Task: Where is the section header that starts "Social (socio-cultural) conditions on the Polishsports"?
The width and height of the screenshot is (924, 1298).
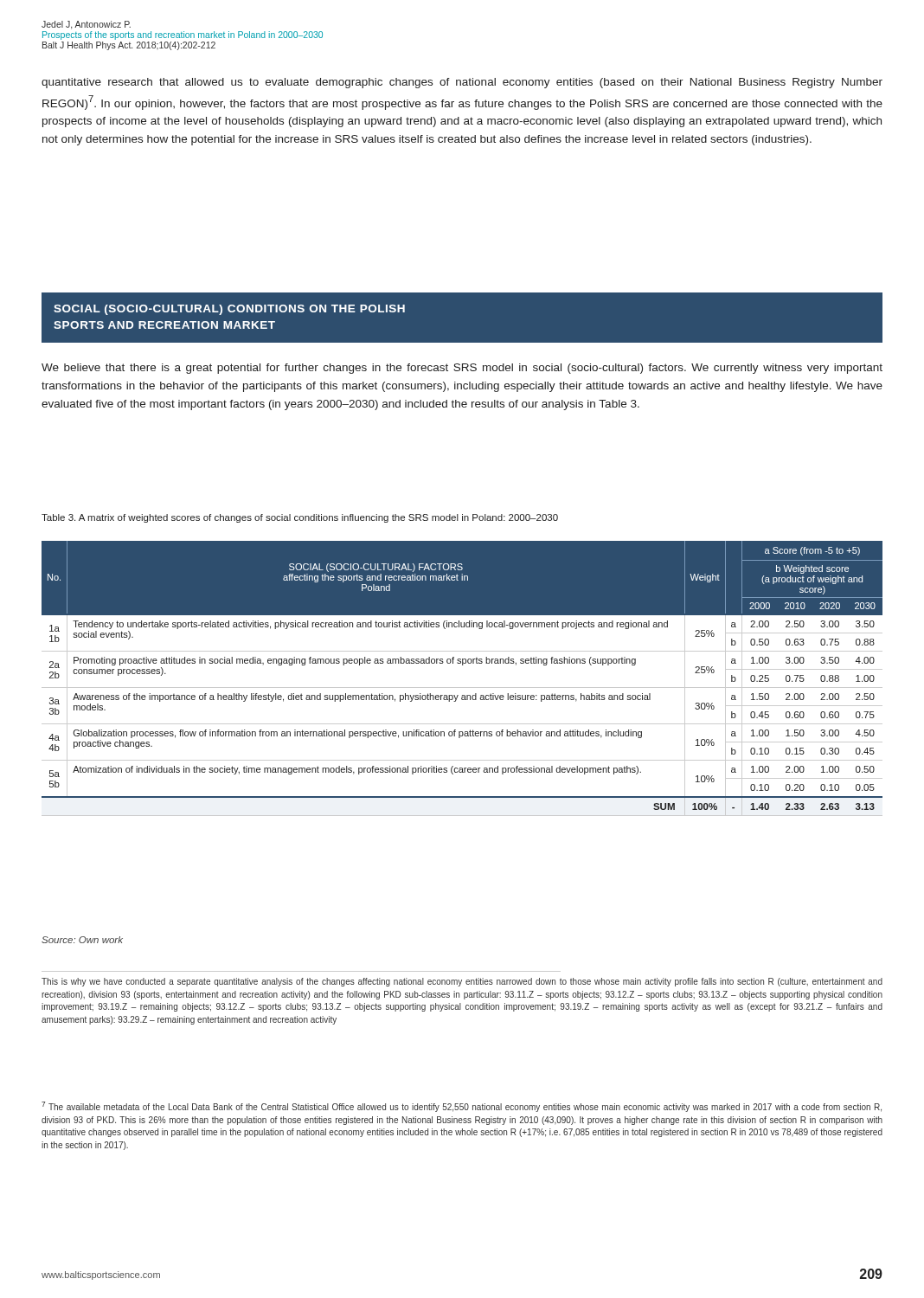Action: (x=229, y=310)
